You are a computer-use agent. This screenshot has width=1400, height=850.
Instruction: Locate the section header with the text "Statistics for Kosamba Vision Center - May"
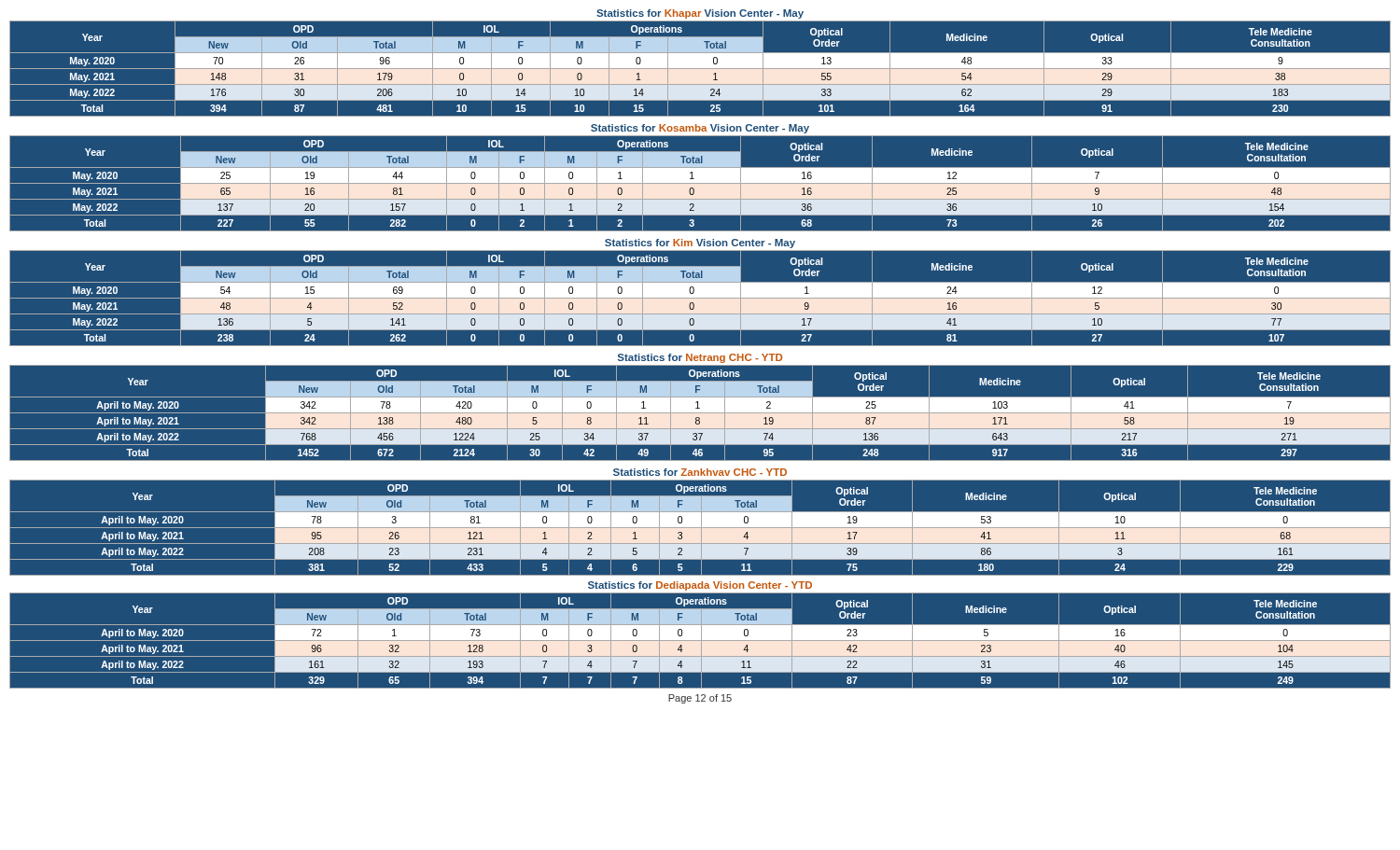point(700,128)
